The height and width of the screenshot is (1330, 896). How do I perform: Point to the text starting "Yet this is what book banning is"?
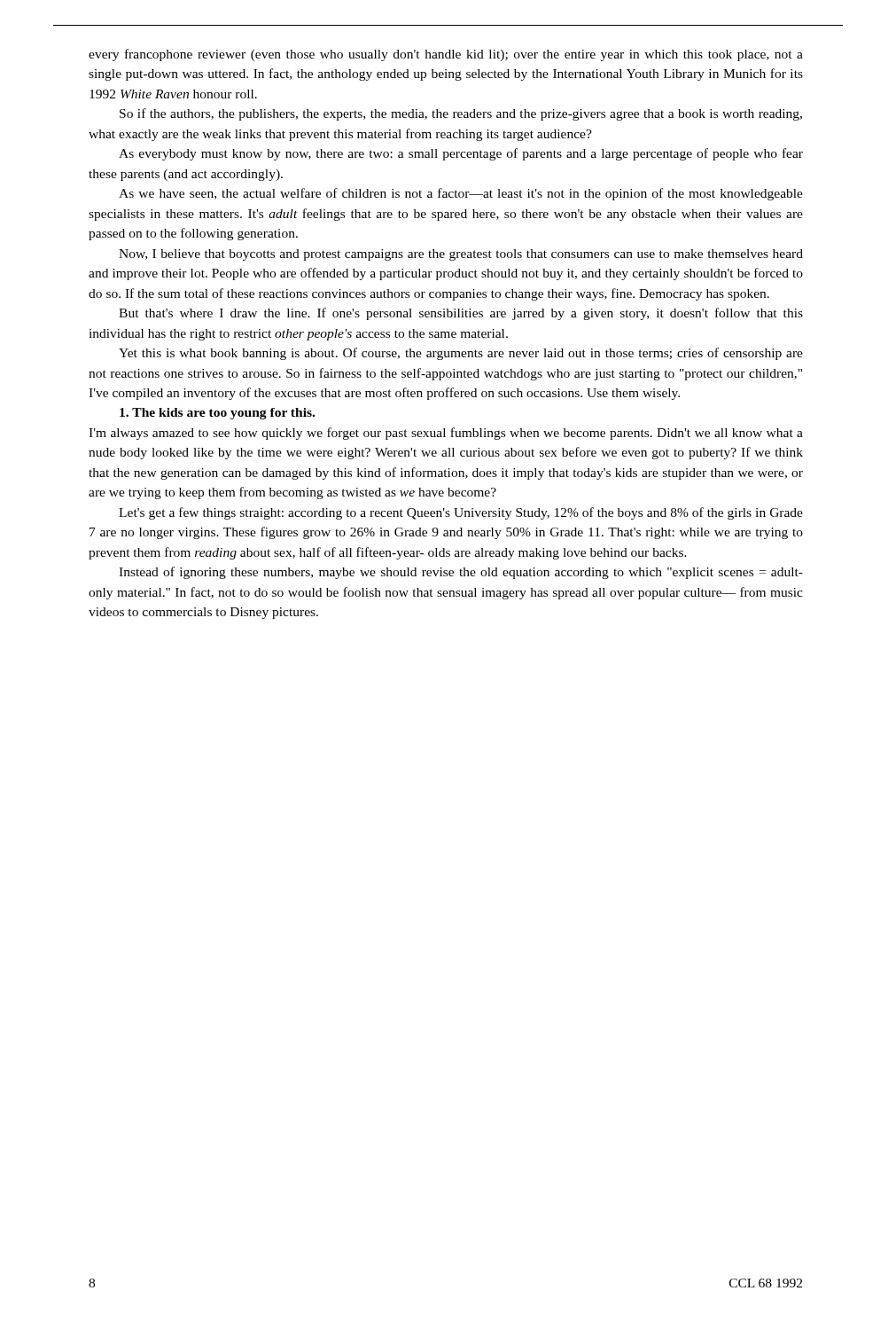pyautogui.click(x=446, y=373)
